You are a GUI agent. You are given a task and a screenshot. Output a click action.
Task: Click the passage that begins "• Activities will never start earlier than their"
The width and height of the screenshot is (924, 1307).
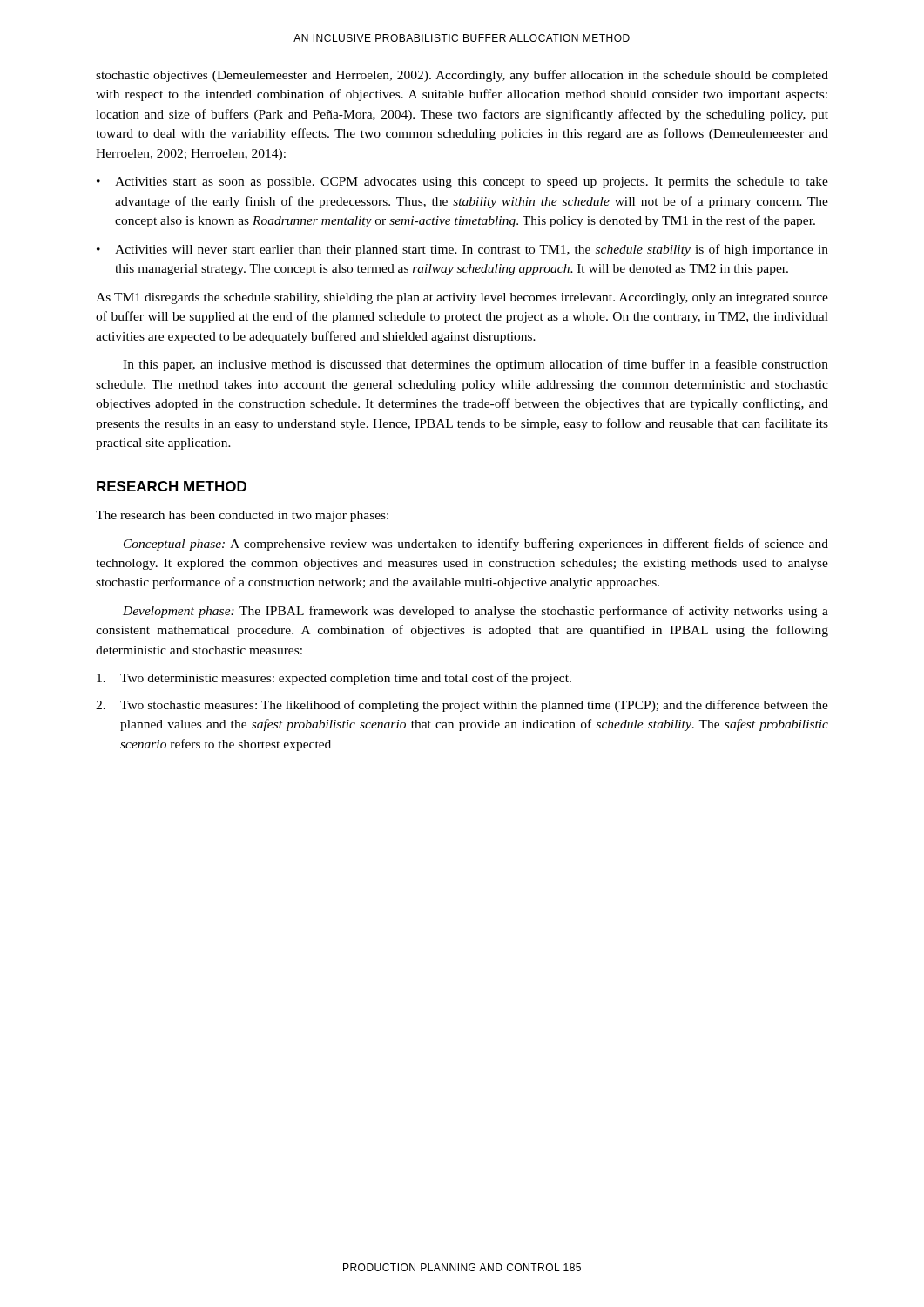point(462,259)
